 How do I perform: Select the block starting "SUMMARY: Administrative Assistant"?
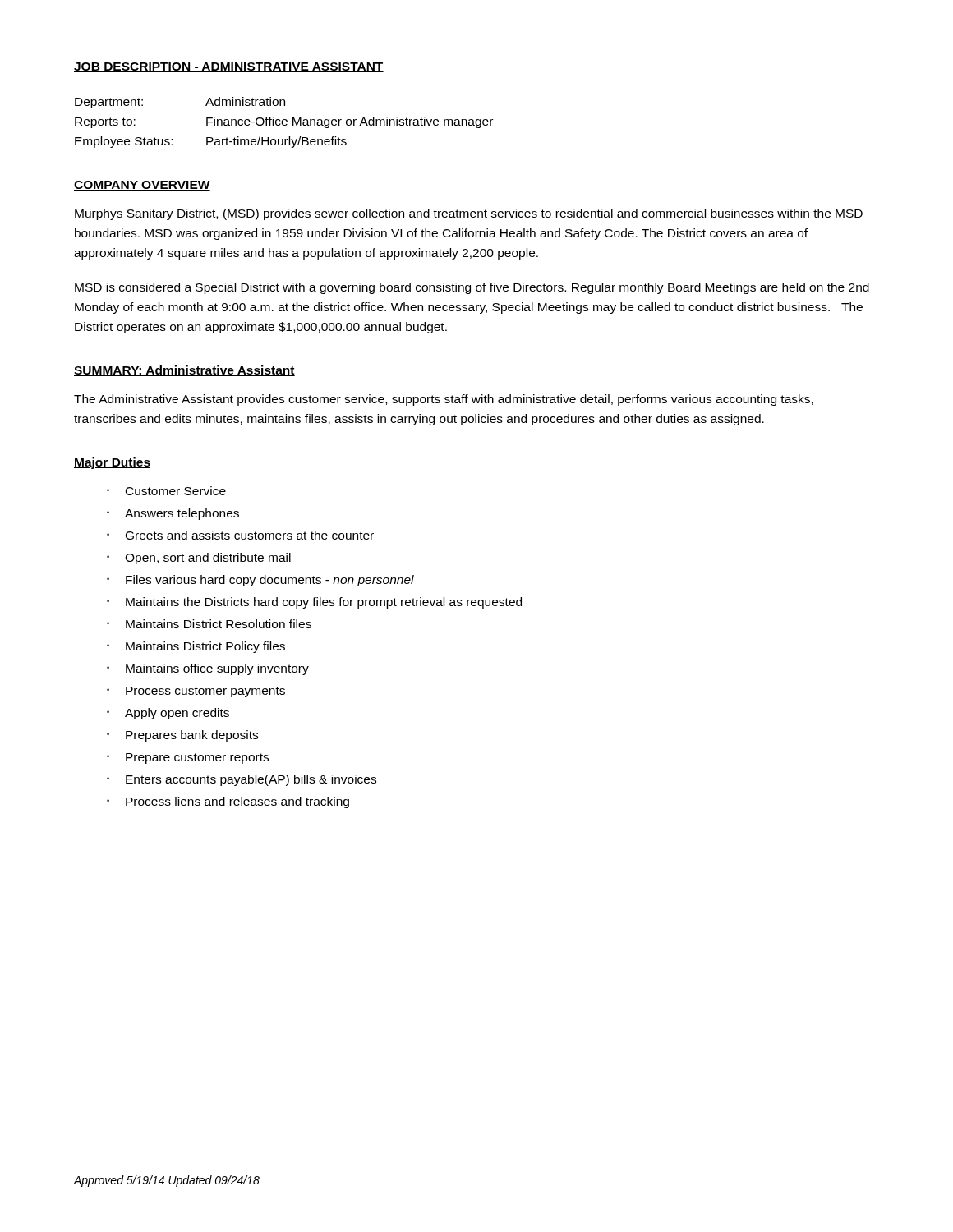click(x=184, y=370)
